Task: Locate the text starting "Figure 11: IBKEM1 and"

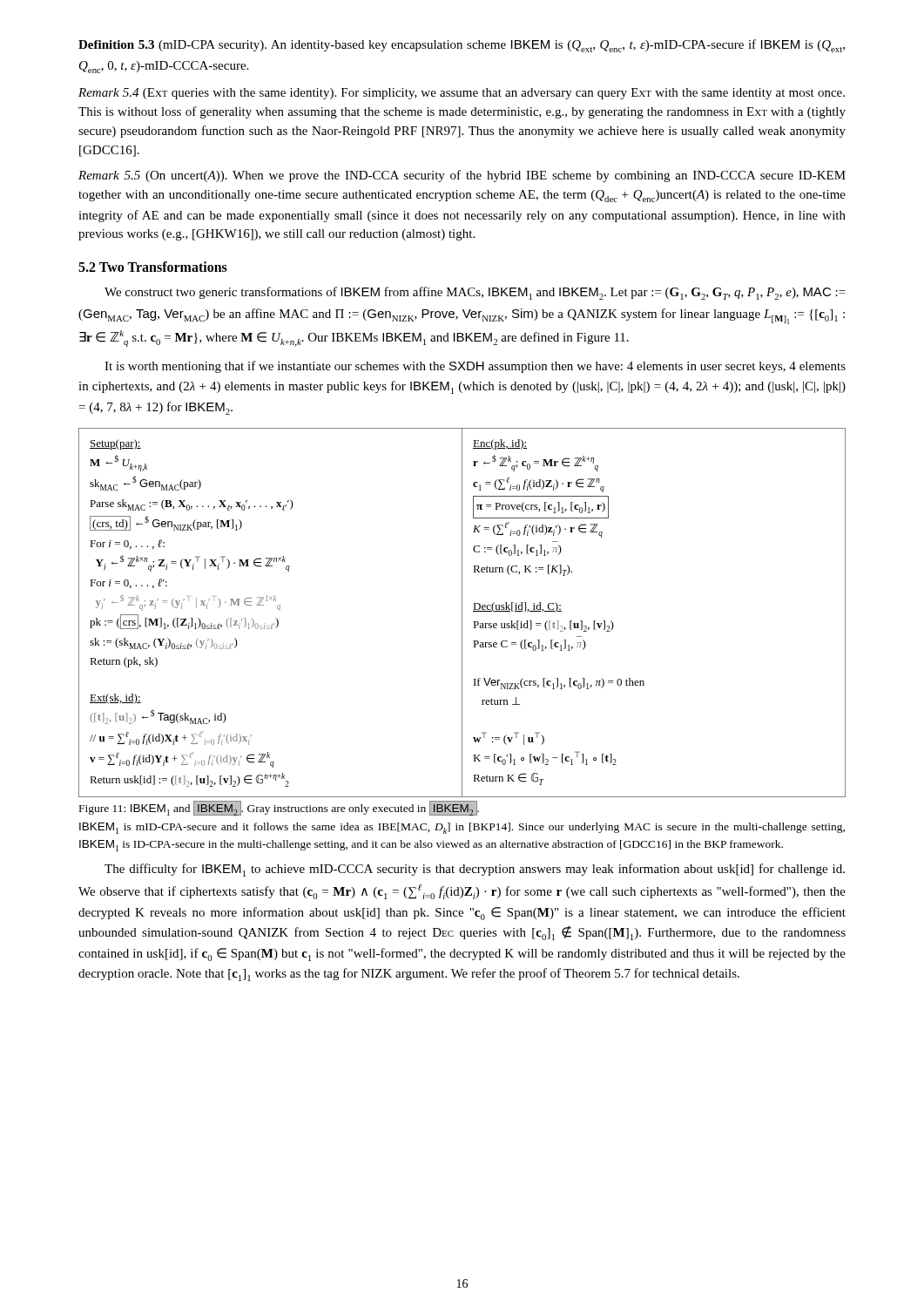Action: click(462, 827)
